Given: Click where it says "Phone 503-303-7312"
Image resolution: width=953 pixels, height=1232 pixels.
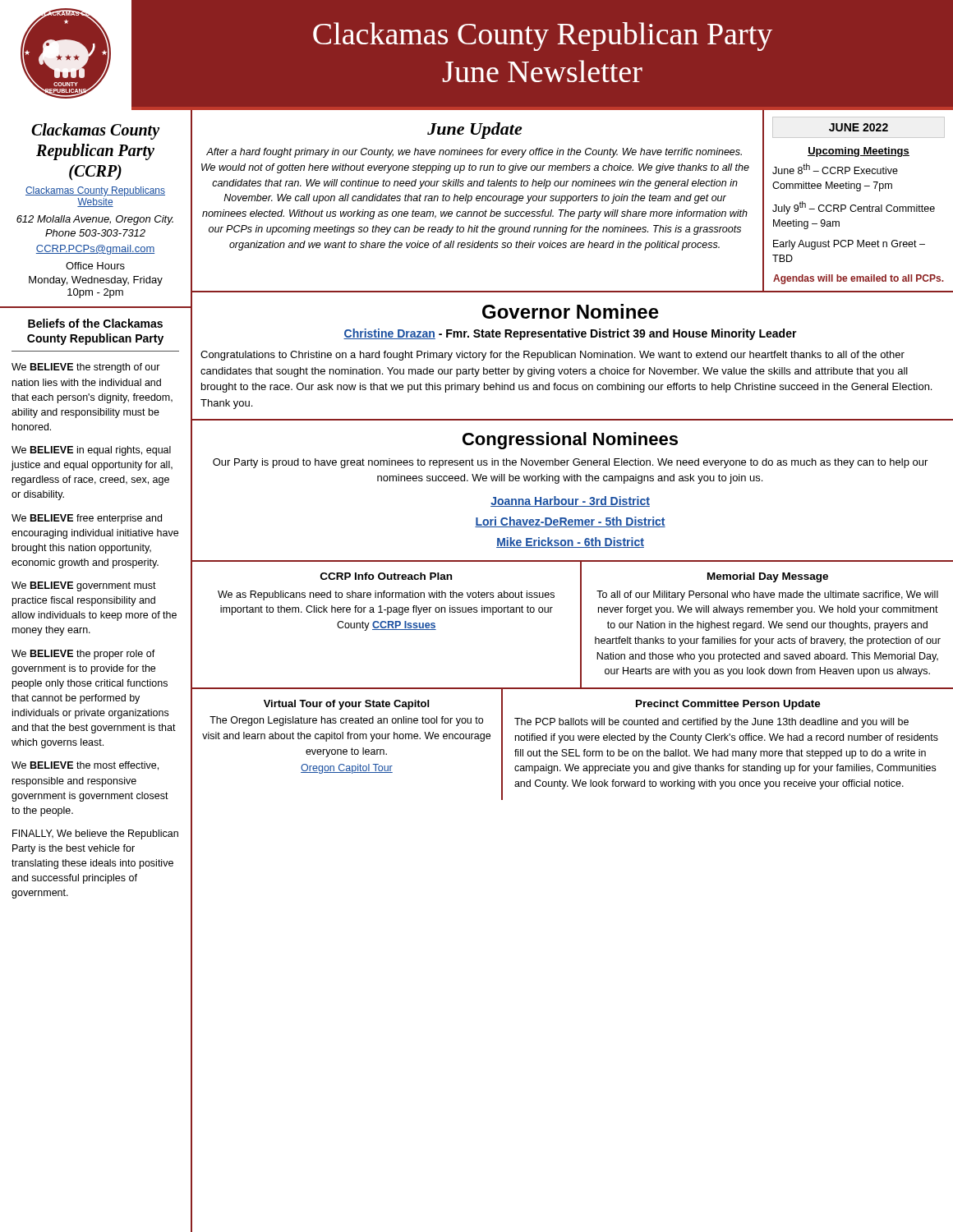Looking at the screenshot, I should [x=95, y=233].
